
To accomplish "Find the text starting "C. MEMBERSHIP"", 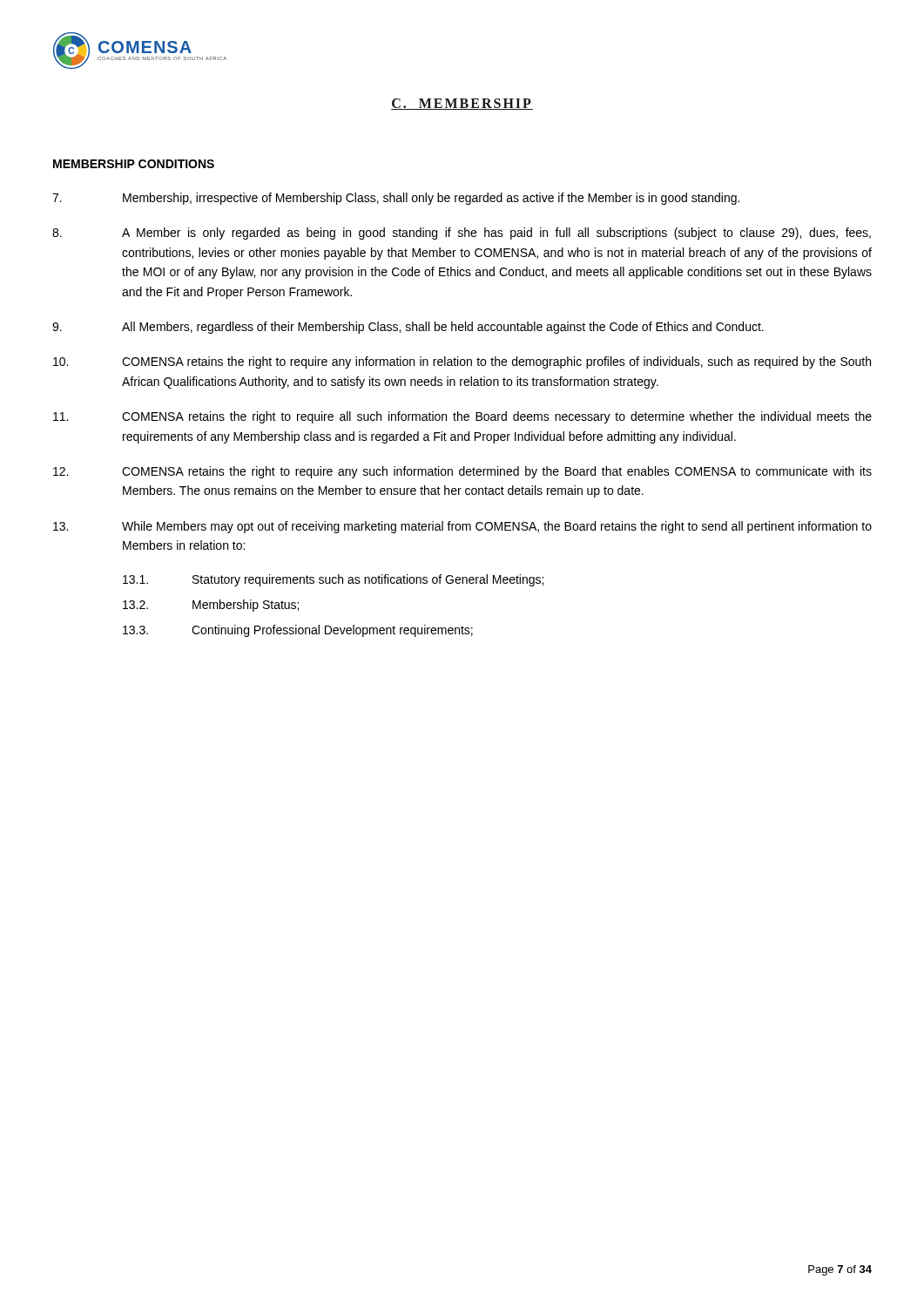I will point(462,104).
